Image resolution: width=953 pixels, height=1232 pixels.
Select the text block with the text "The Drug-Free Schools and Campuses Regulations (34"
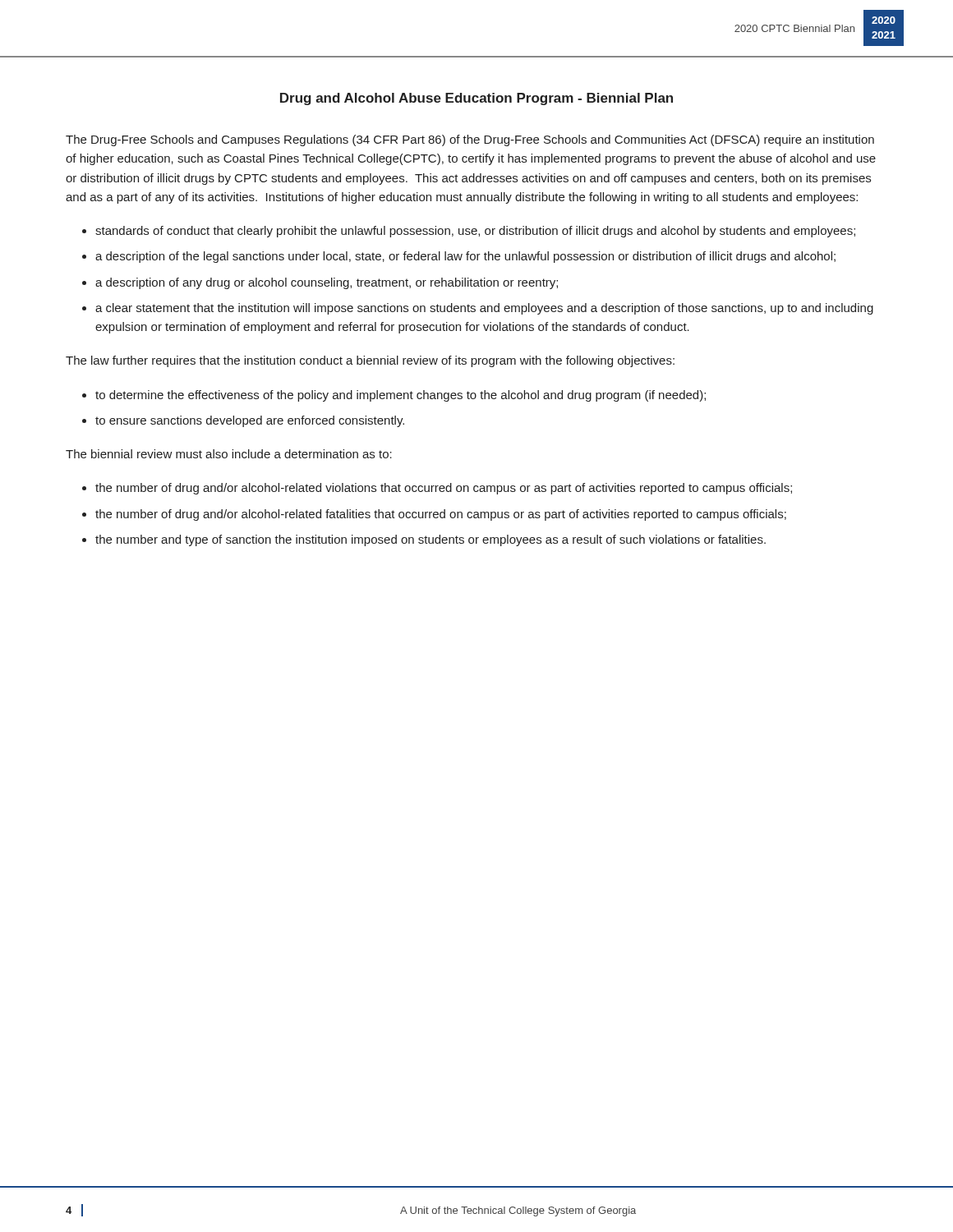point(471,168)
